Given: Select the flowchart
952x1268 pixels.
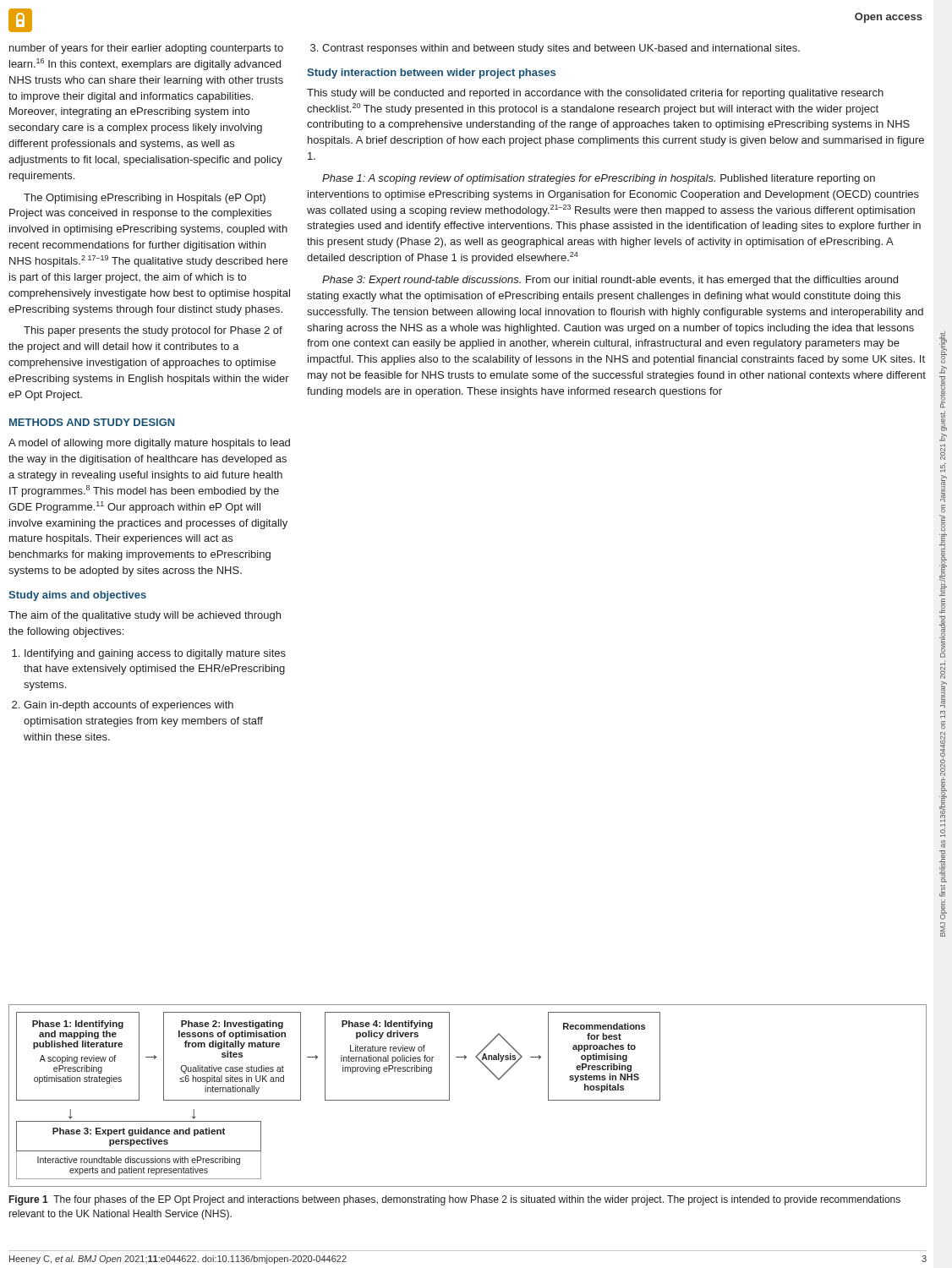Looking at the screenshot, I should pyautogui.click(x=468, y=1098).
